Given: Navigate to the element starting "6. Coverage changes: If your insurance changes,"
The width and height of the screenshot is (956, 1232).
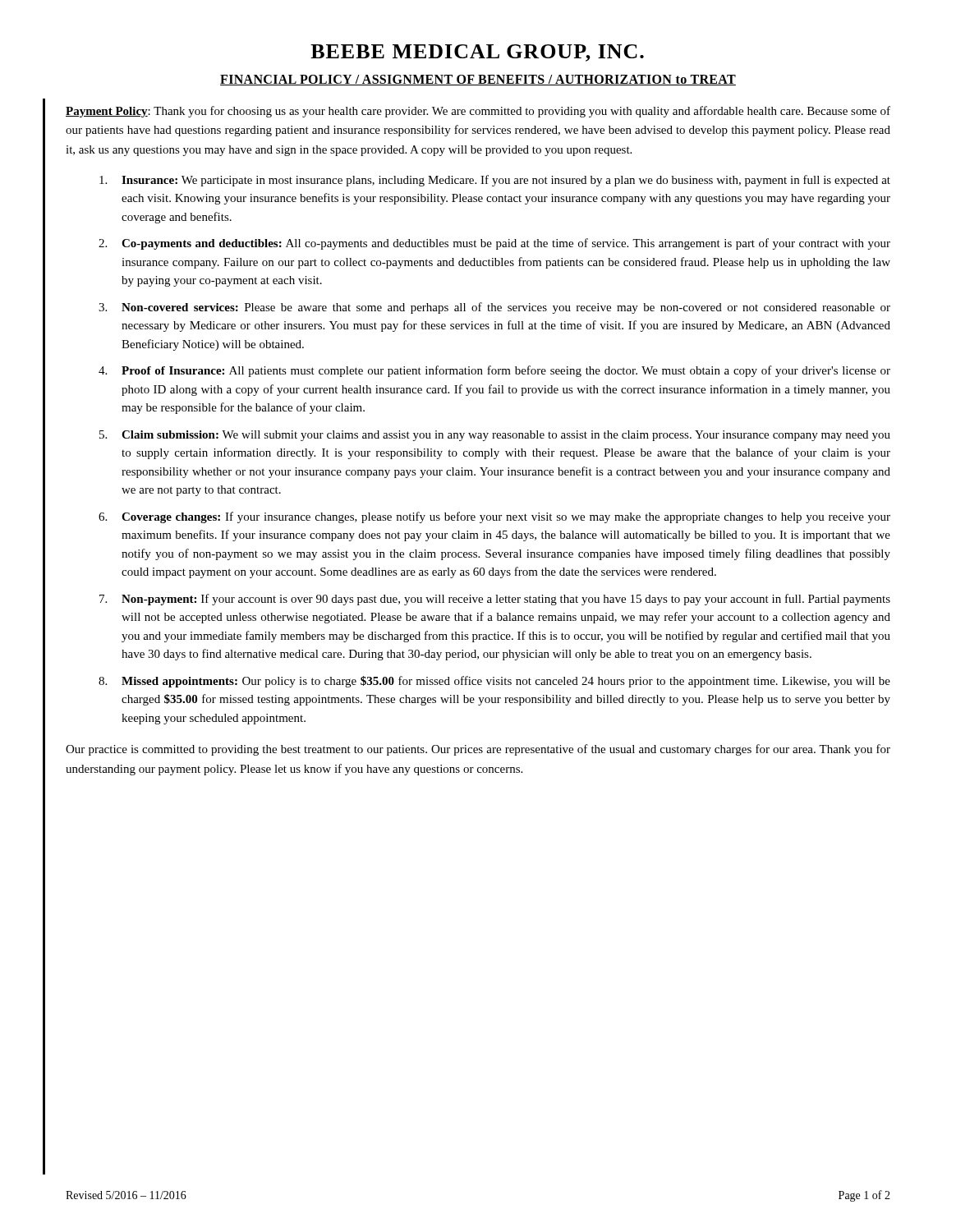Looking at the screenshot, I should pyautogui.click(x=494, y=544).
